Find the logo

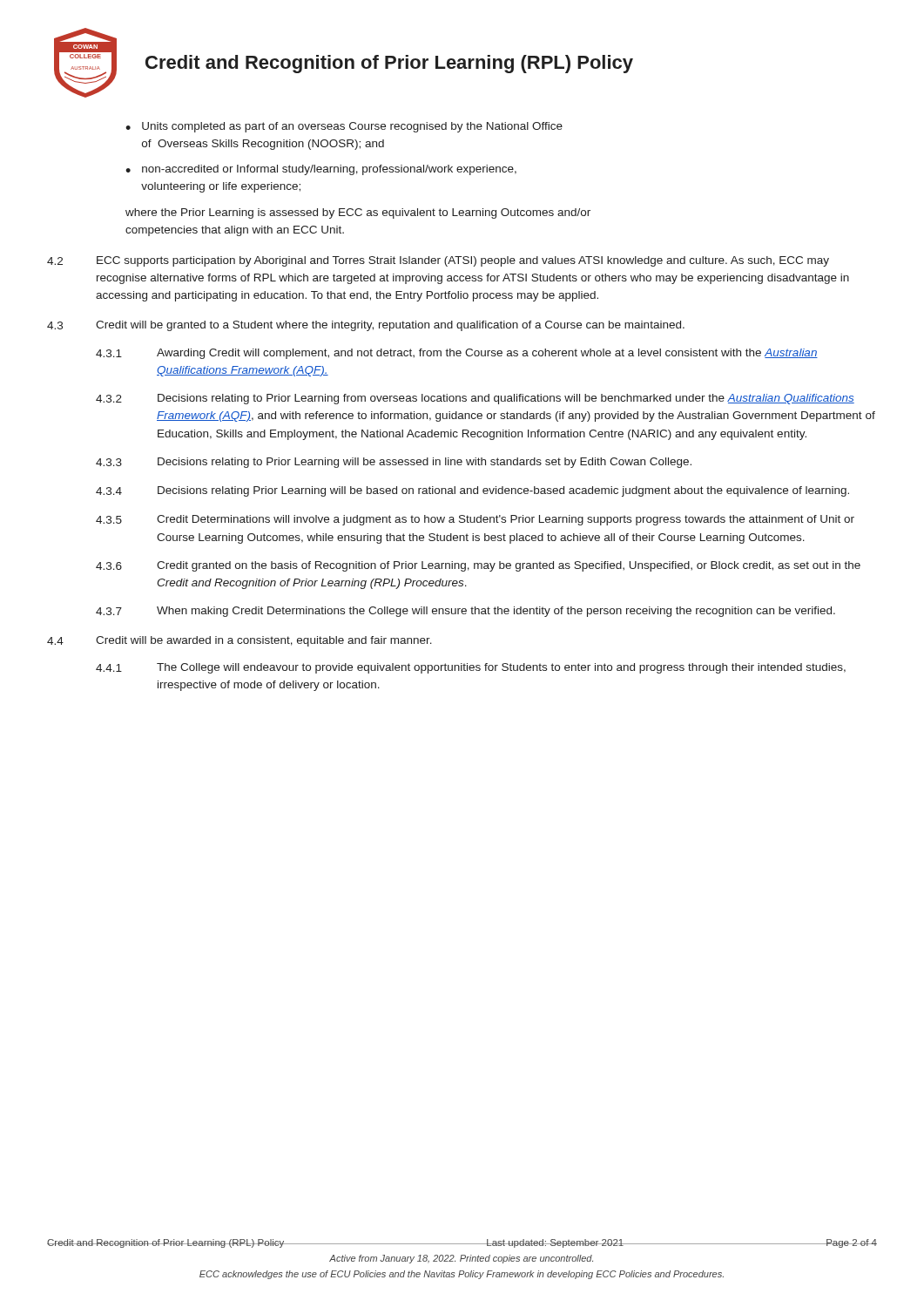pos(85,63)
